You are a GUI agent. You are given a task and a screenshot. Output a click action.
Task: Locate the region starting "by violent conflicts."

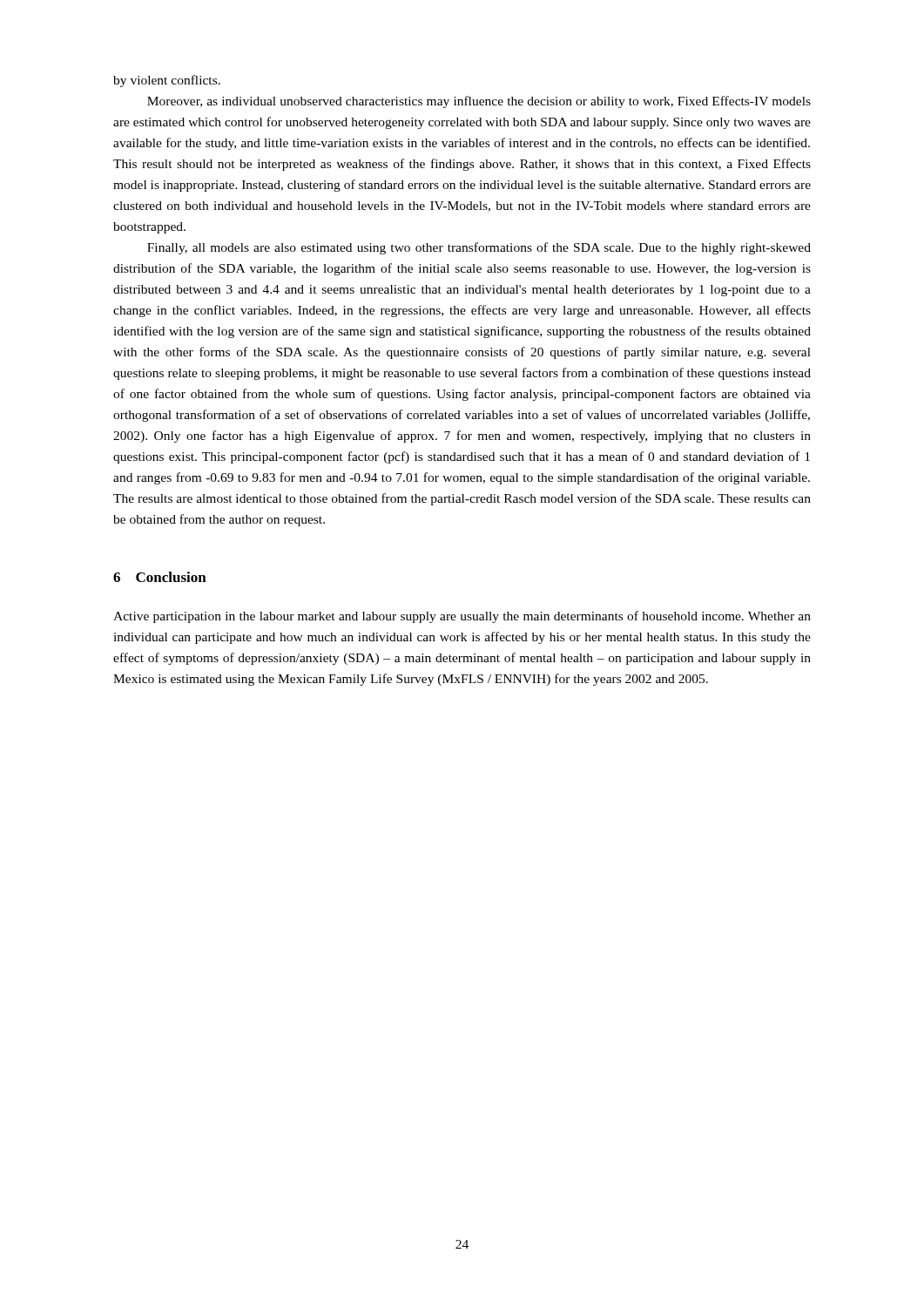pyautogui.click(x=167, y=81)
